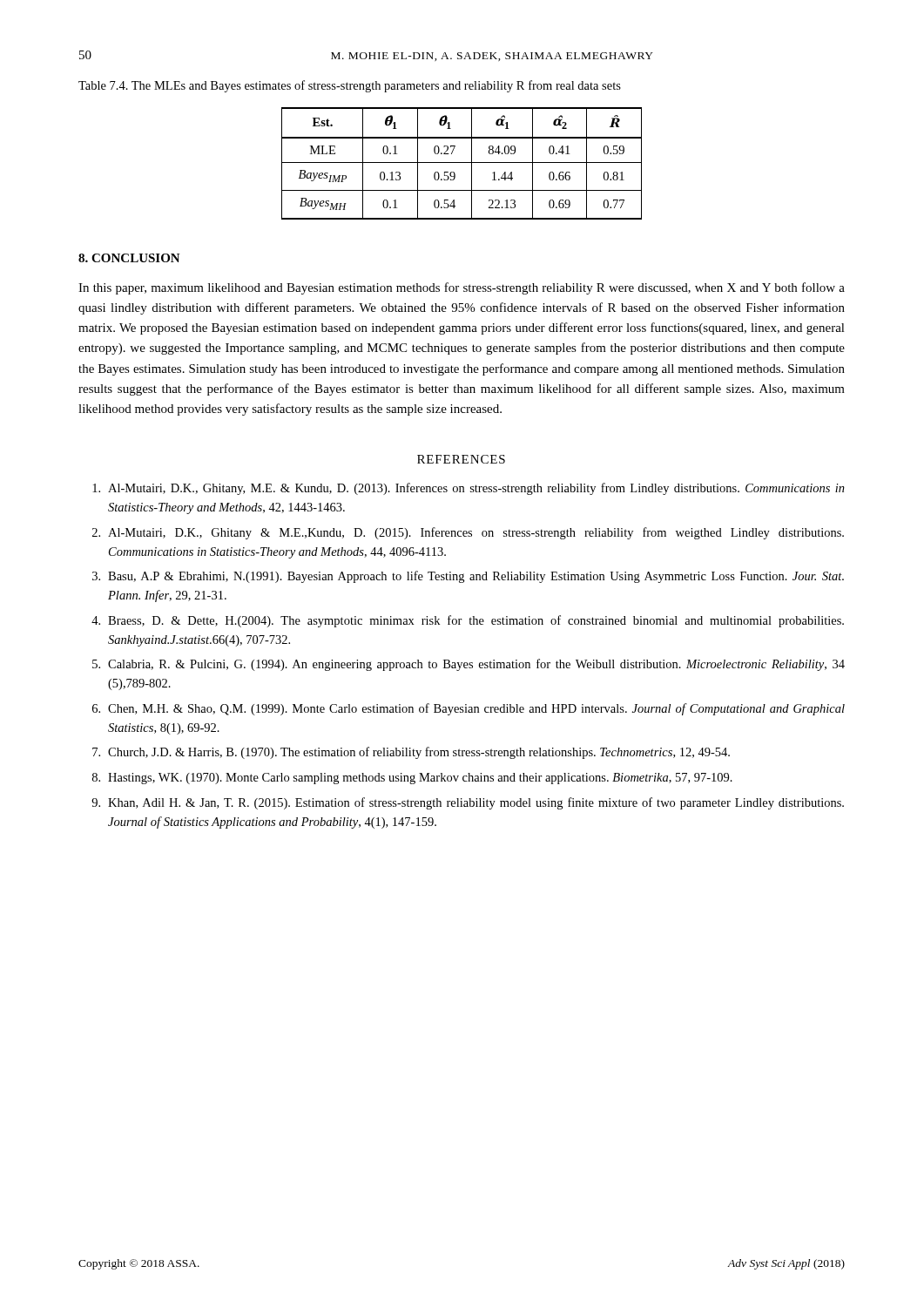924x1307 pixels.
Task: Find the list item that reads "5. Calabria, R. &"
Action: click(x=462, y=675)
